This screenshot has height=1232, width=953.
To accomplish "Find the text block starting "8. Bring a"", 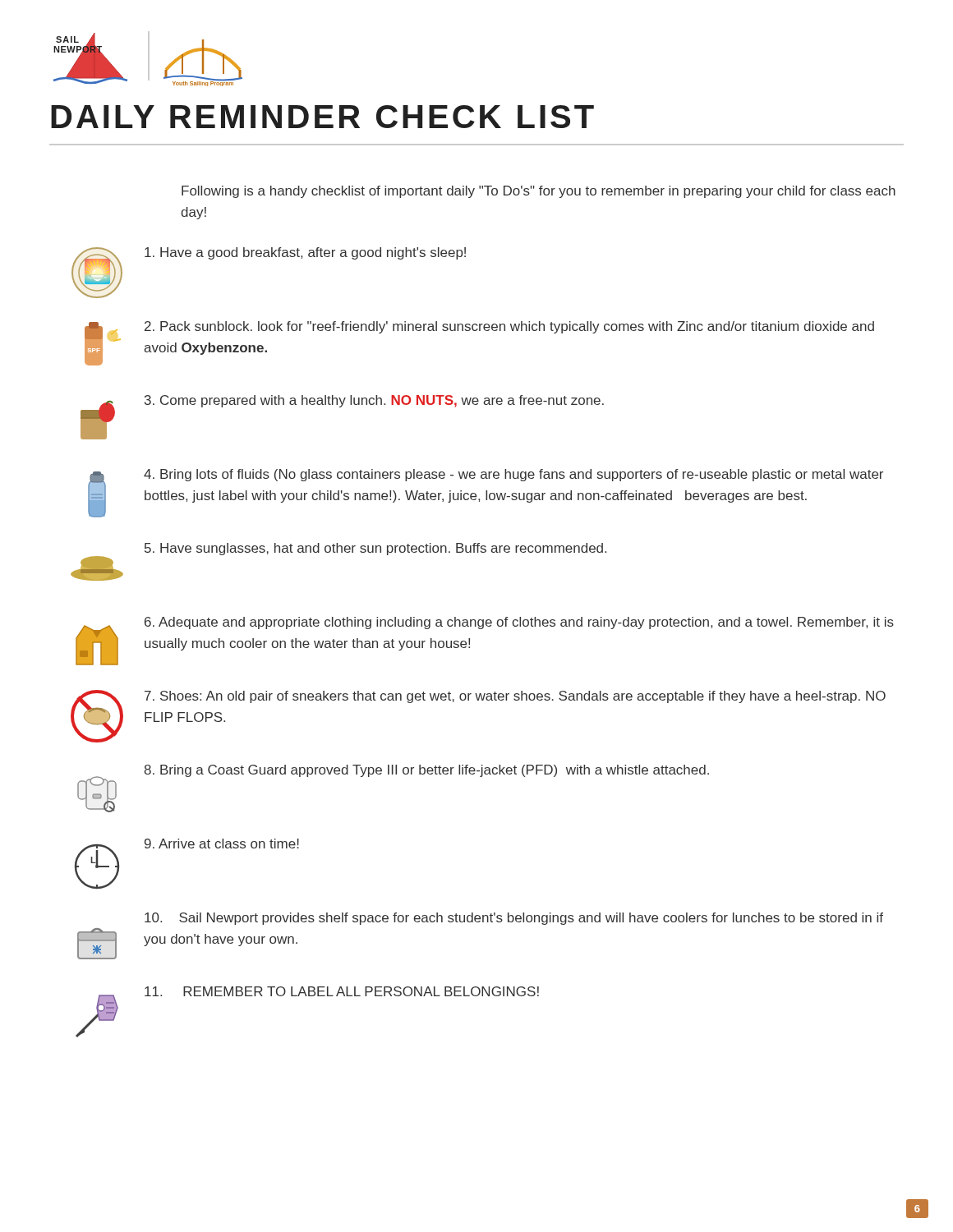I will (x=427, y=770).
